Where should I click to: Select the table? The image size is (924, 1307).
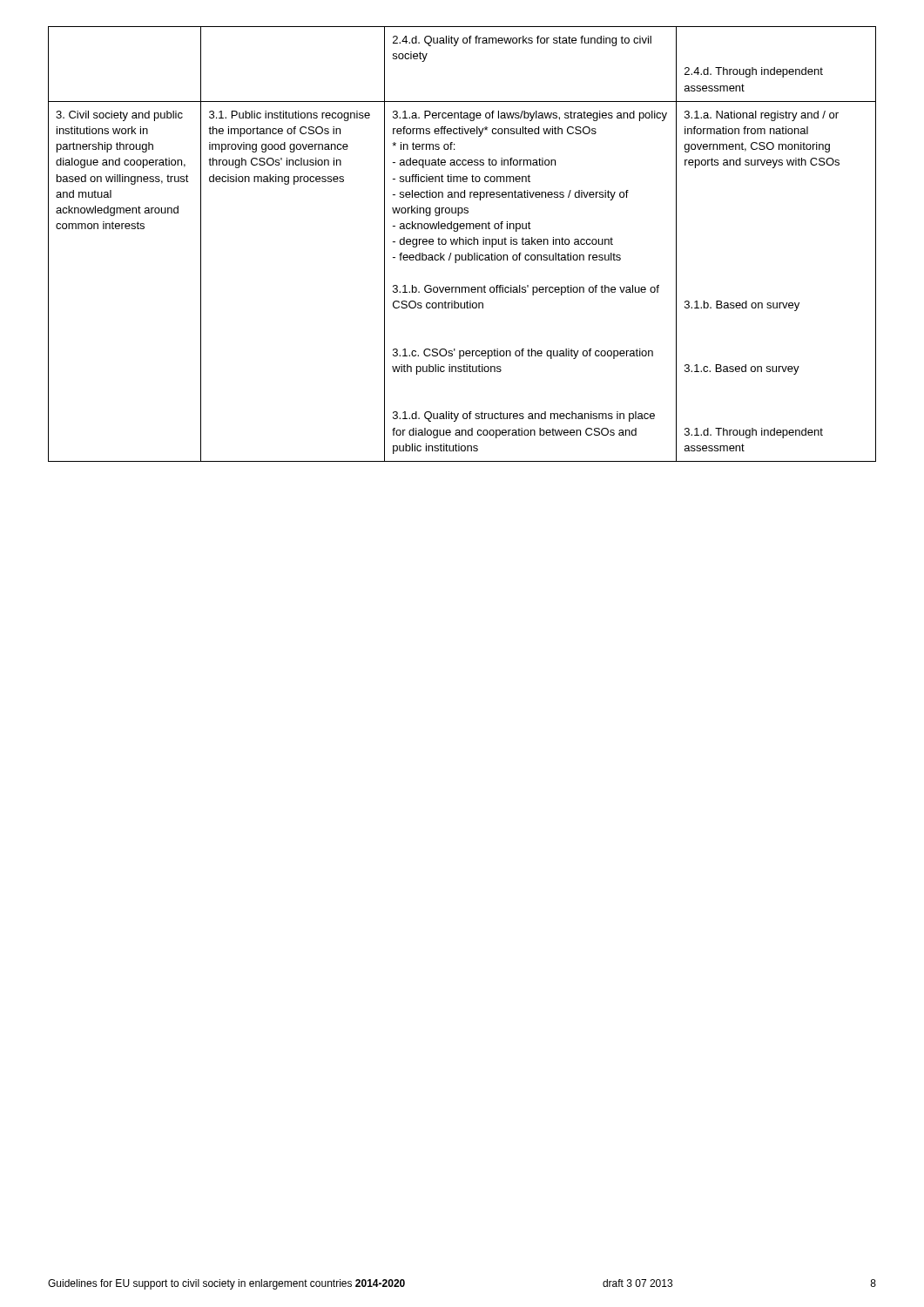(462, 244)
